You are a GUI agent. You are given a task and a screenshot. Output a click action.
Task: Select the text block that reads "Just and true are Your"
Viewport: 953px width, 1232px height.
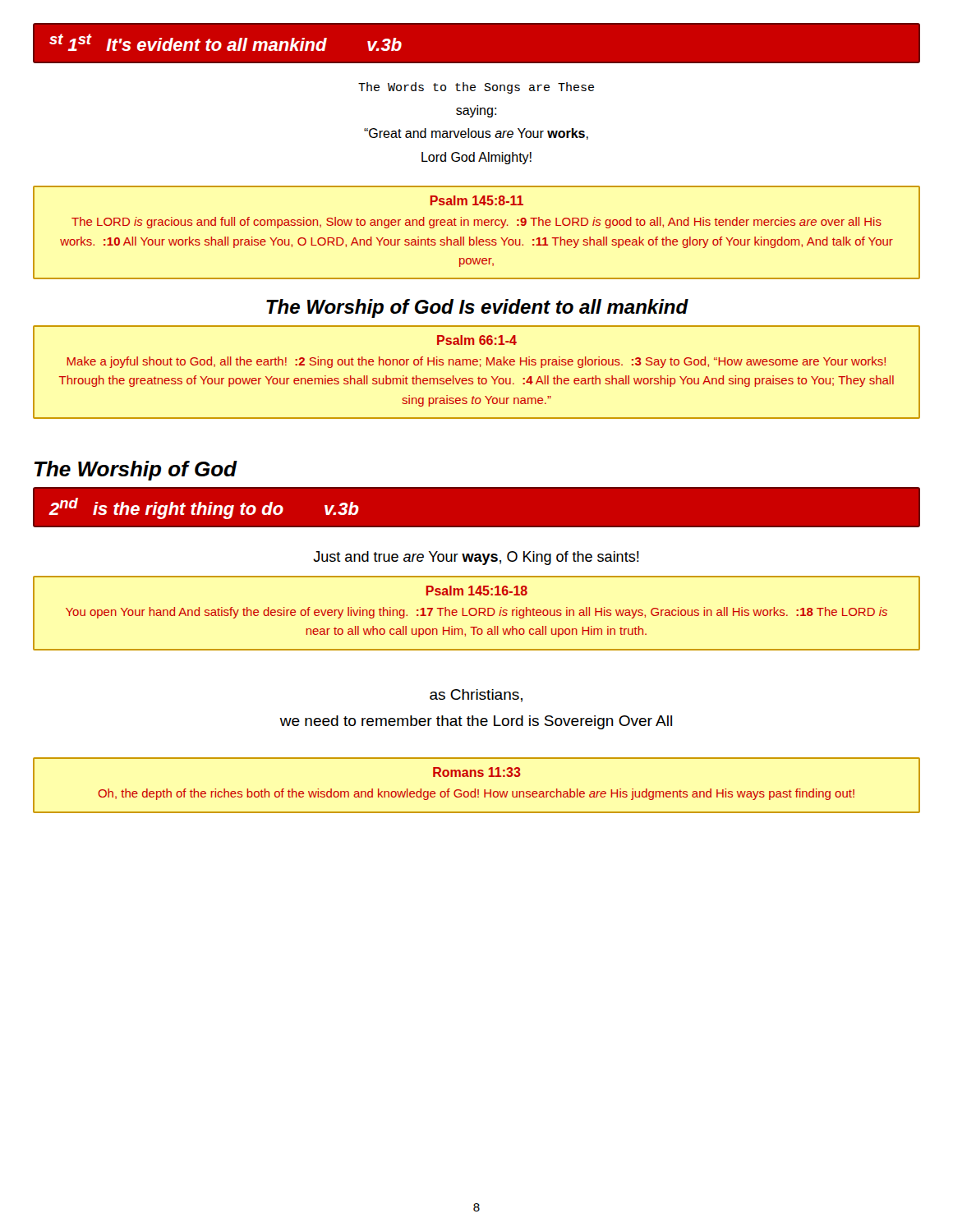(x=476, y=557)
